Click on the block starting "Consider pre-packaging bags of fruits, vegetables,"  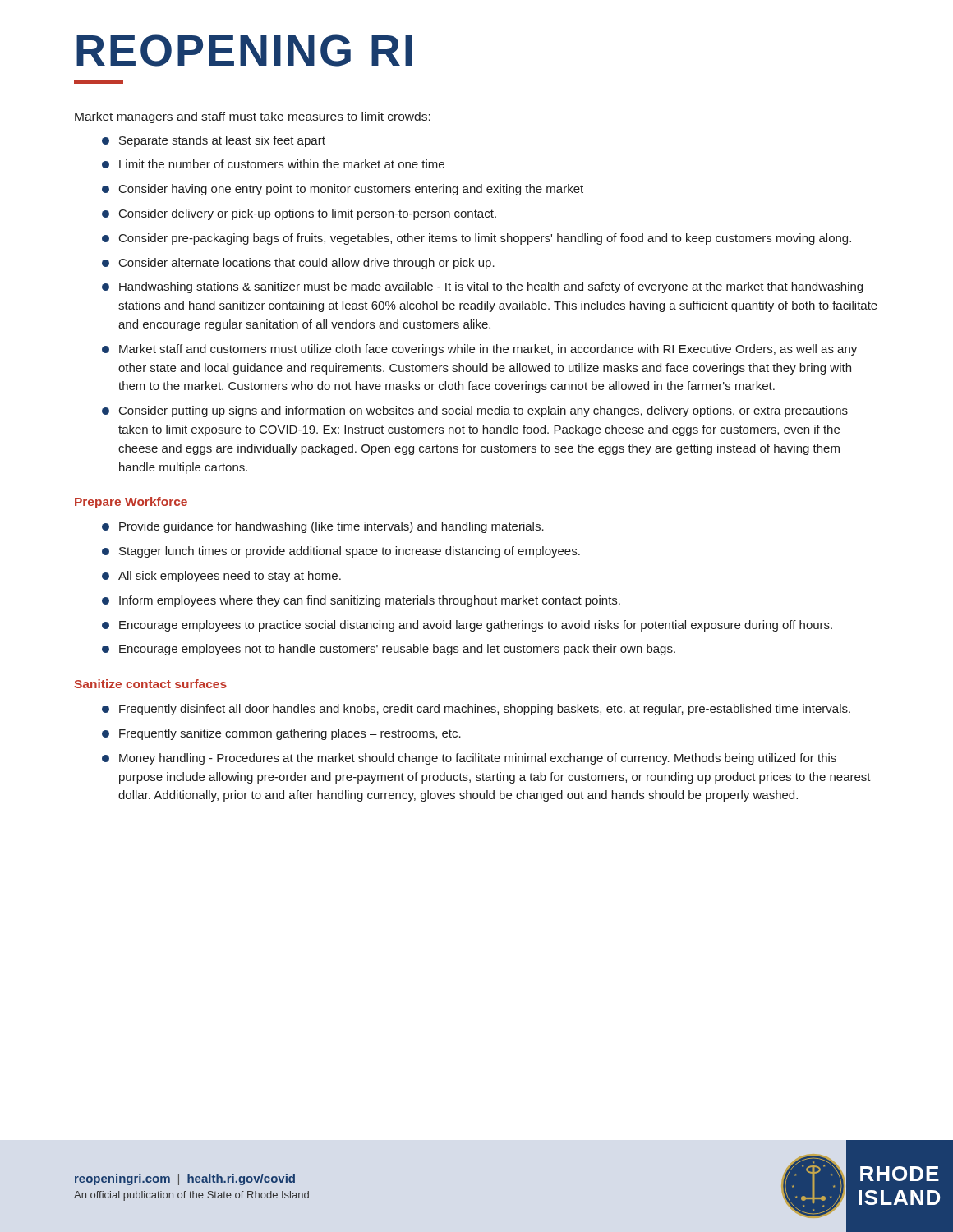click(485, 238)
